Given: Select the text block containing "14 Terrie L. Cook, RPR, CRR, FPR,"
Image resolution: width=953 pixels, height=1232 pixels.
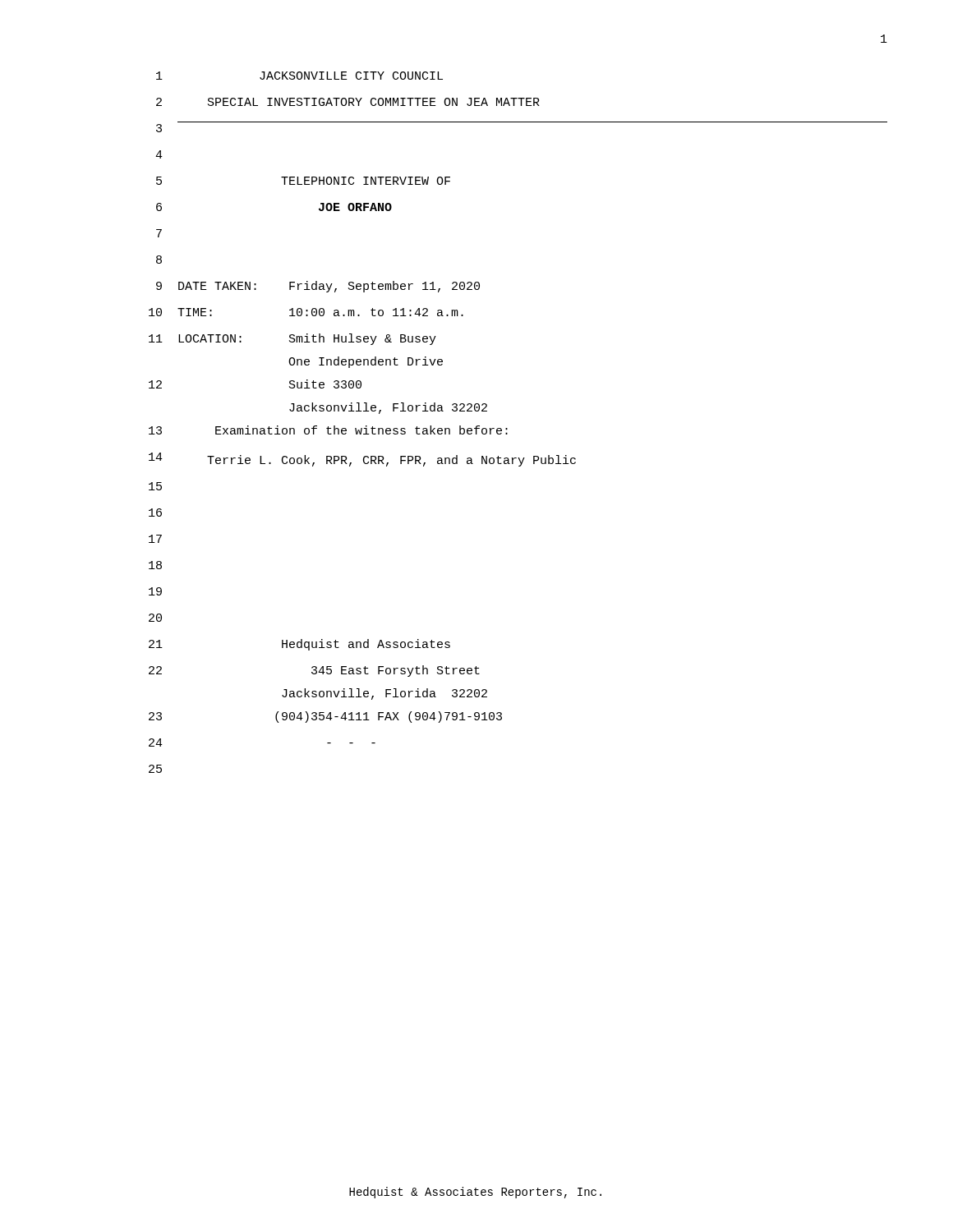Looking at the screenshot, I should click(x=509, y=462).
